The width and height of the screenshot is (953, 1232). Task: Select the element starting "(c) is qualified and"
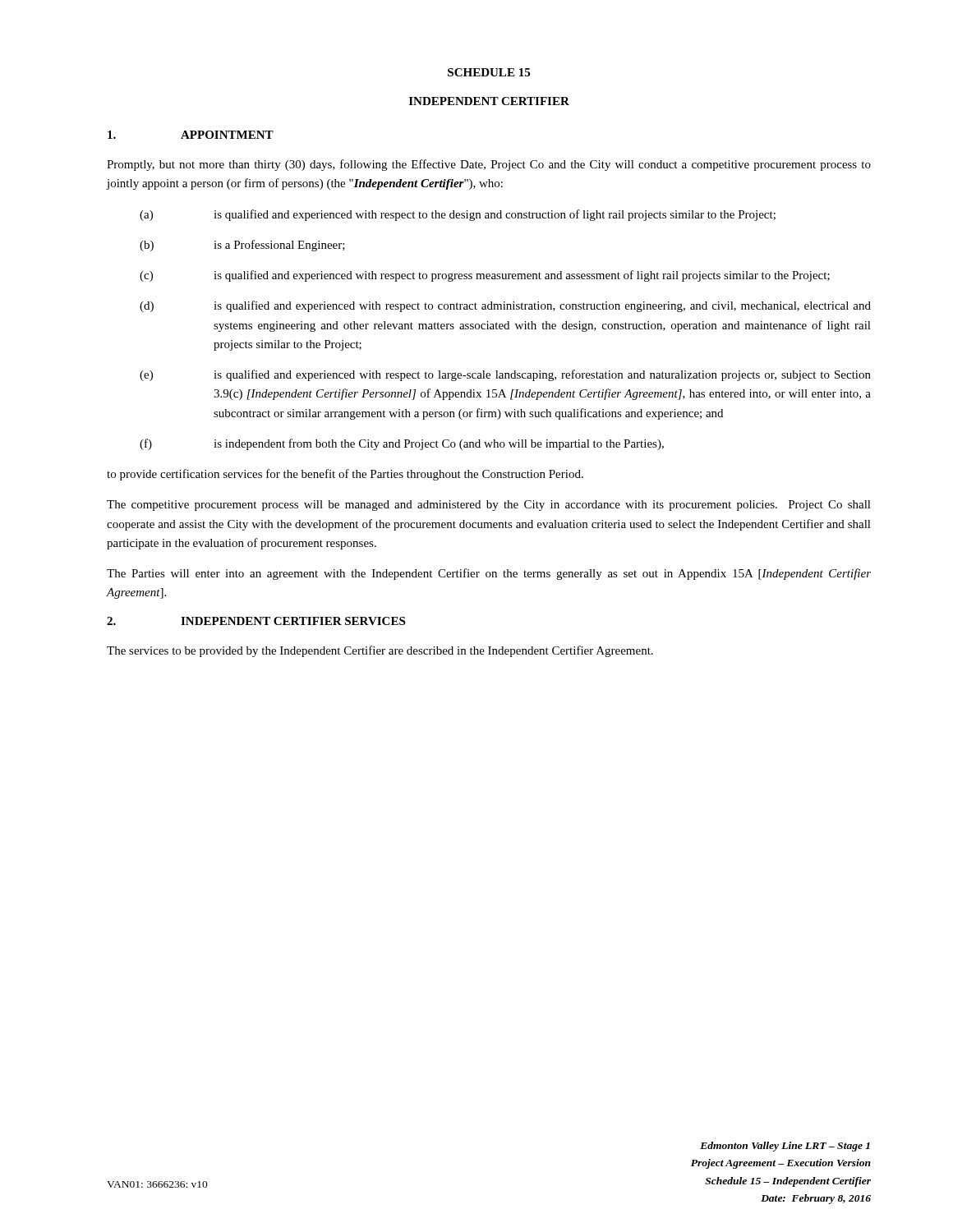coord(489,276)
